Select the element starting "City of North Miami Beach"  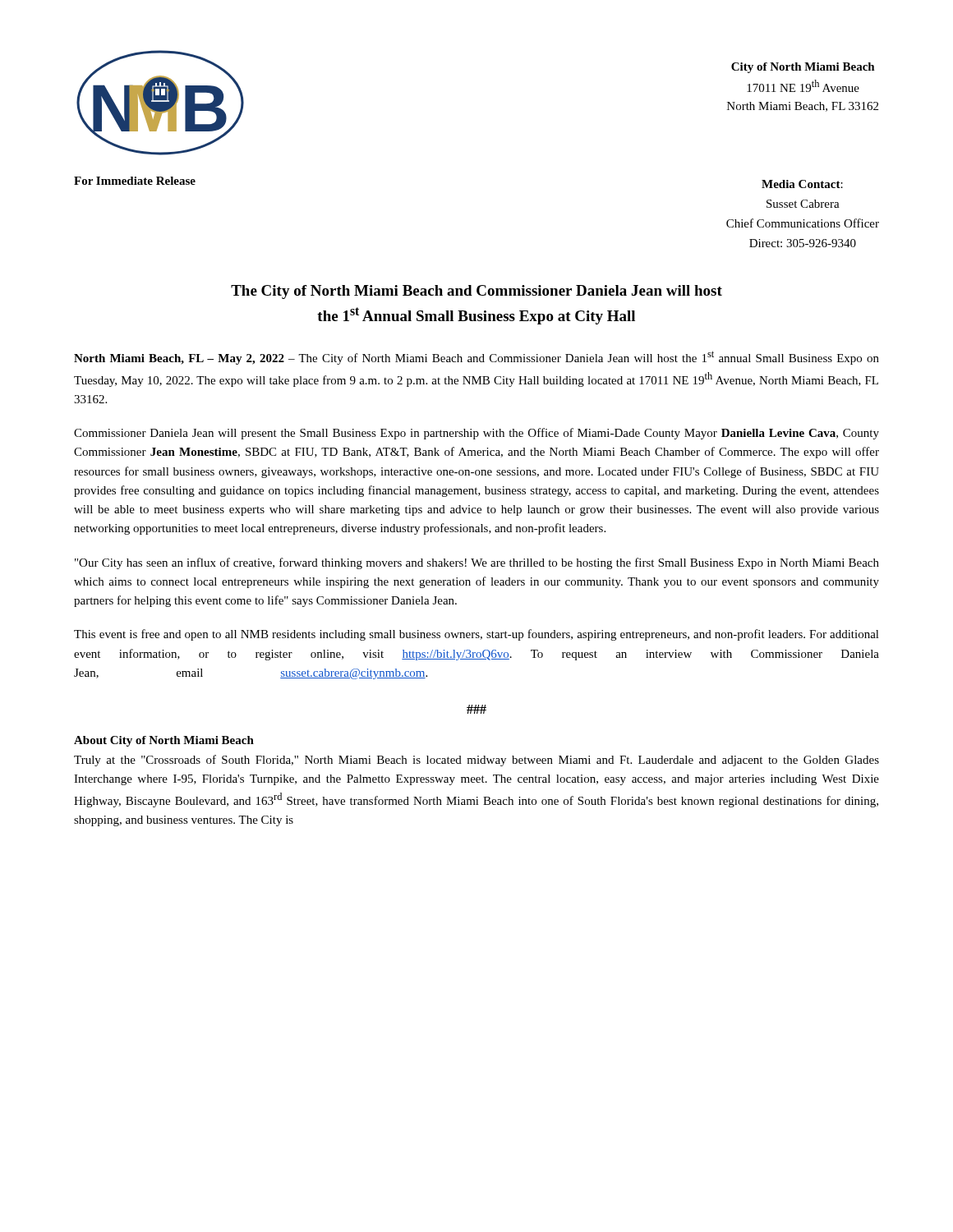click(x=803, y=86)
